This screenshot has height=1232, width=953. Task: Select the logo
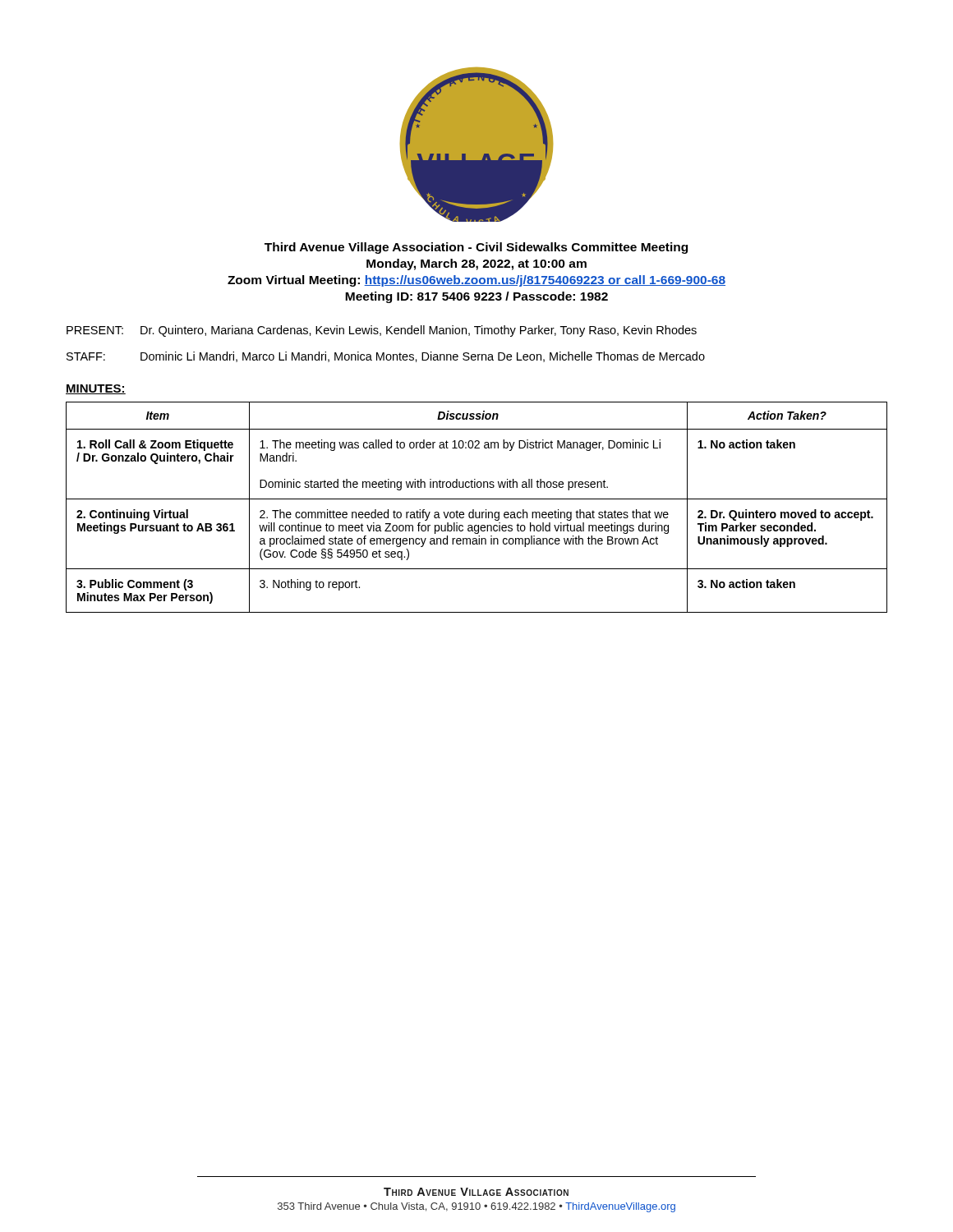coord(476,136)
